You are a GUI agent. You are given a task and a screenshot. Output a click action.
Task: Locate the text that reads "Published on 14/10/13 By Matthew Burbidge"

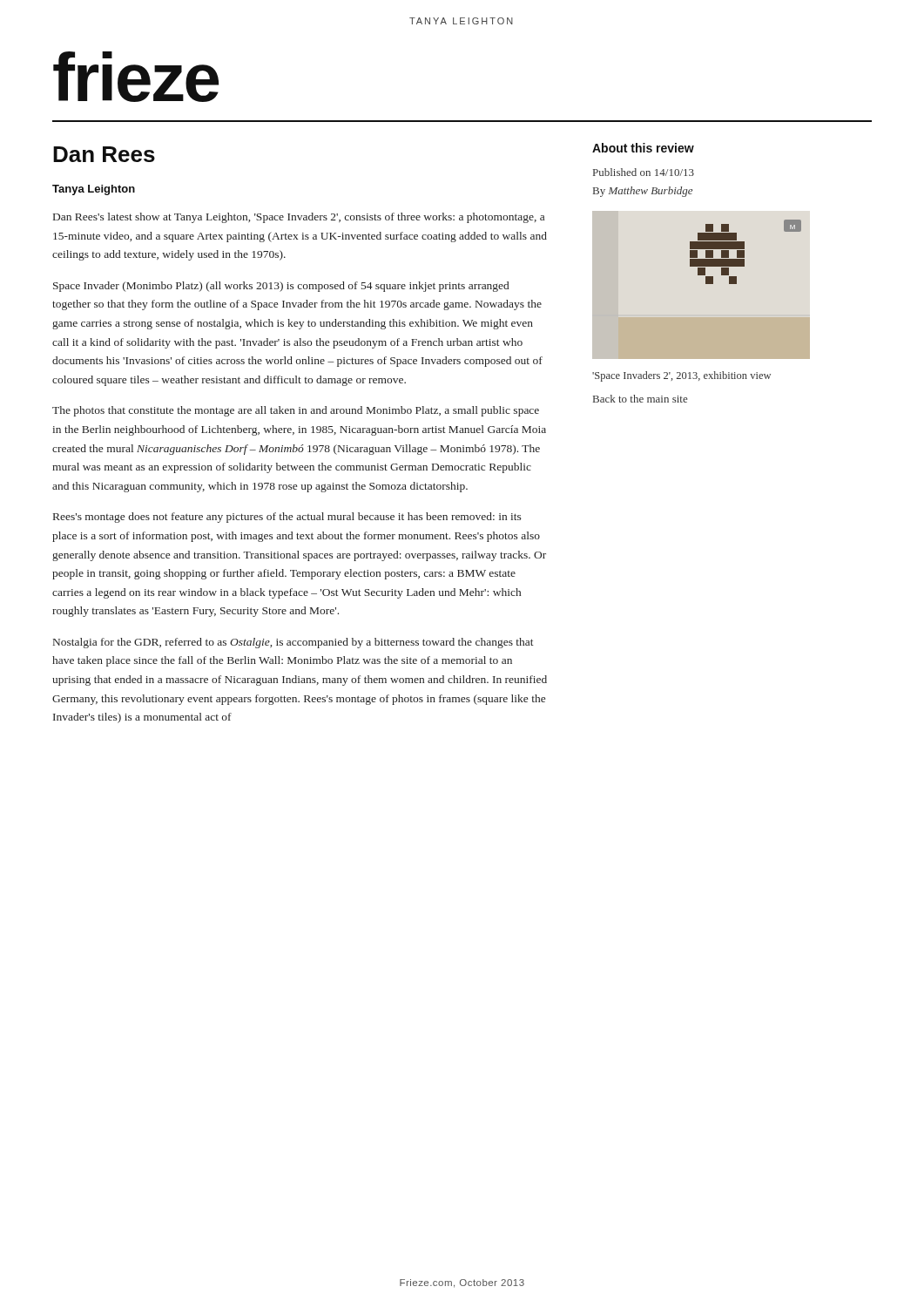[643, 181]
